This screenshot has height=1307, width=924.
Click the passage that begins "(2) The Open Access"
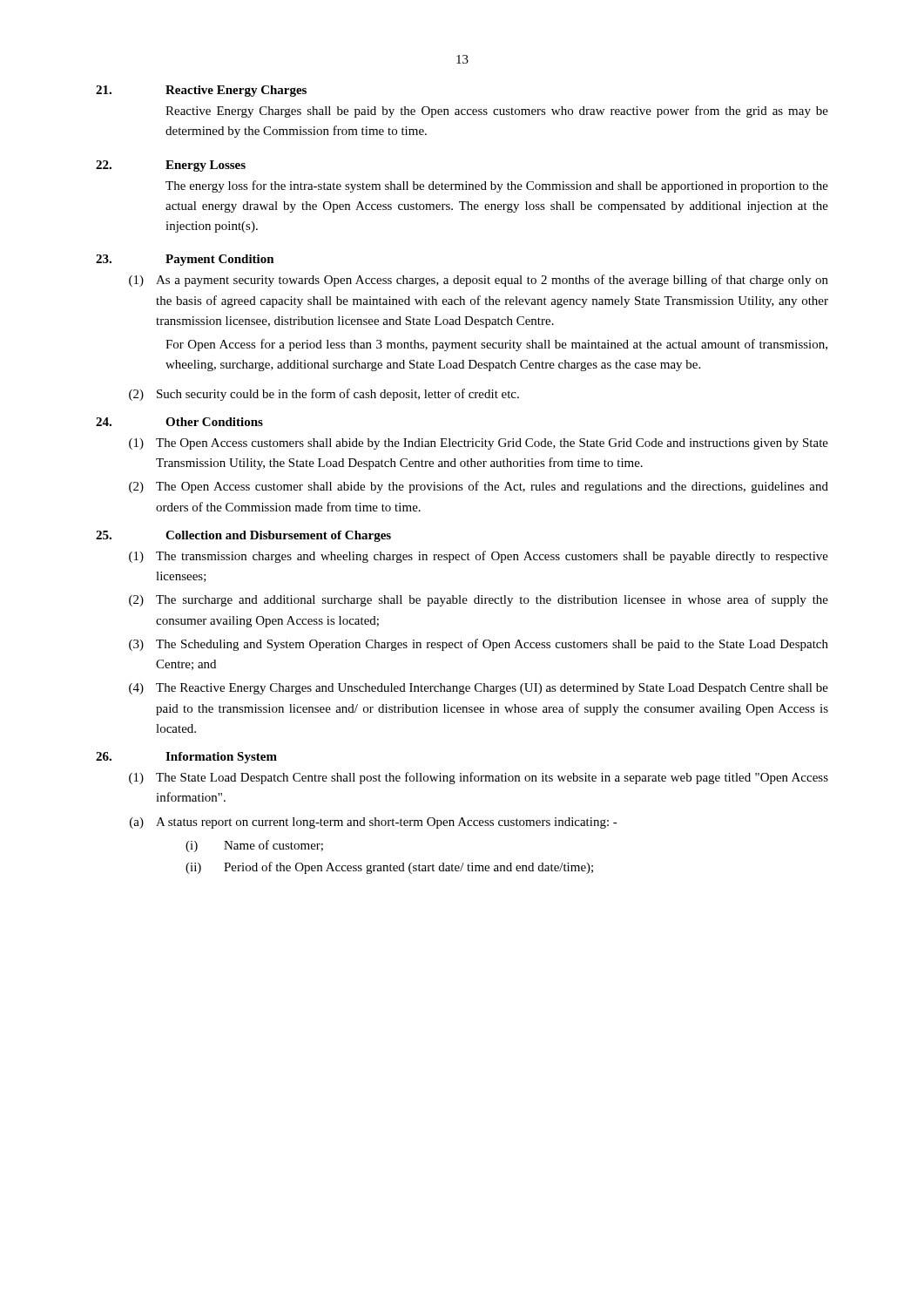tap(462, 497)
